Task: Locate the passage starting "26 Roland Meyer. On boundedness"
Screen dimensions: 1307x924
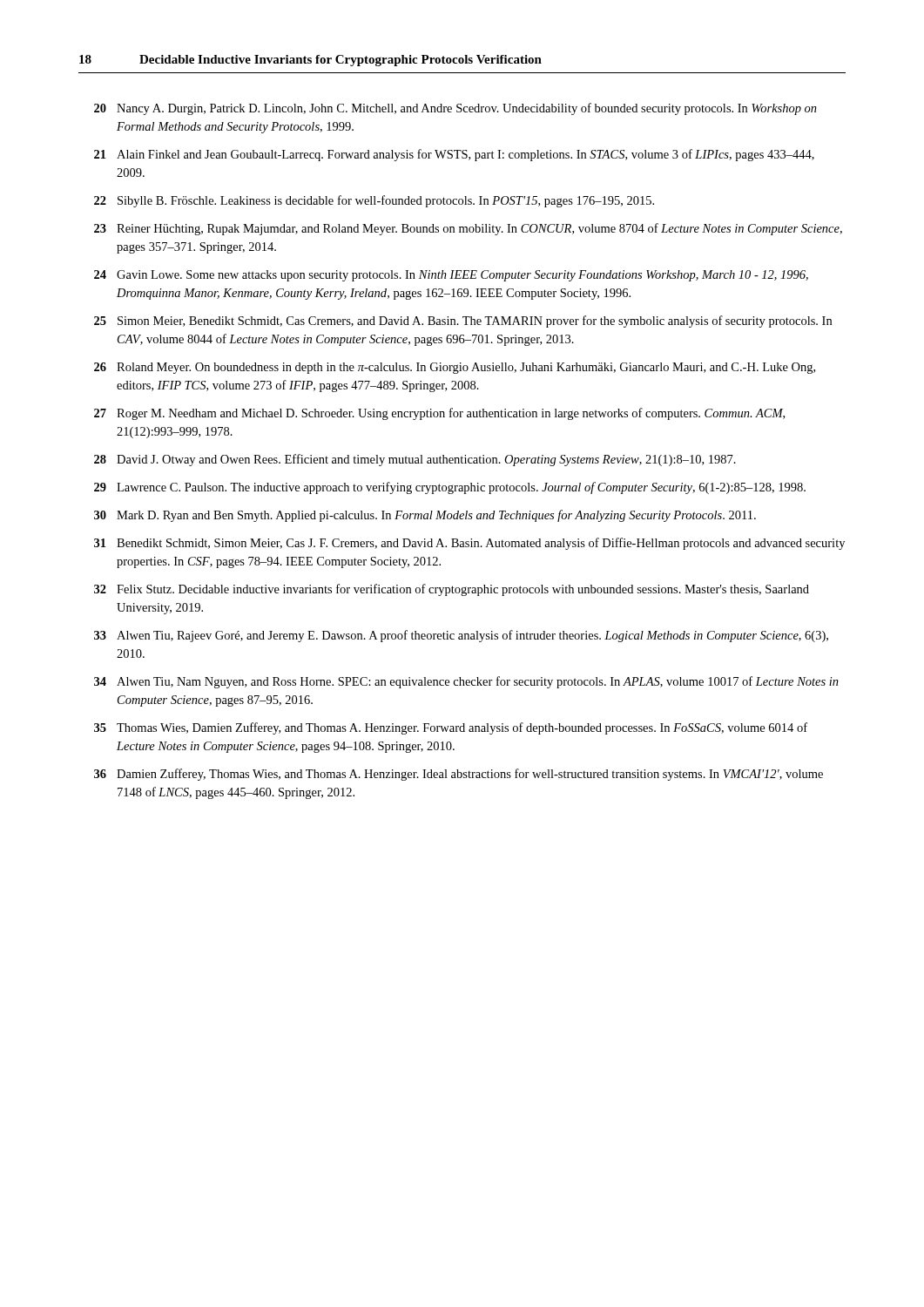Action: (x=462, y=377)
